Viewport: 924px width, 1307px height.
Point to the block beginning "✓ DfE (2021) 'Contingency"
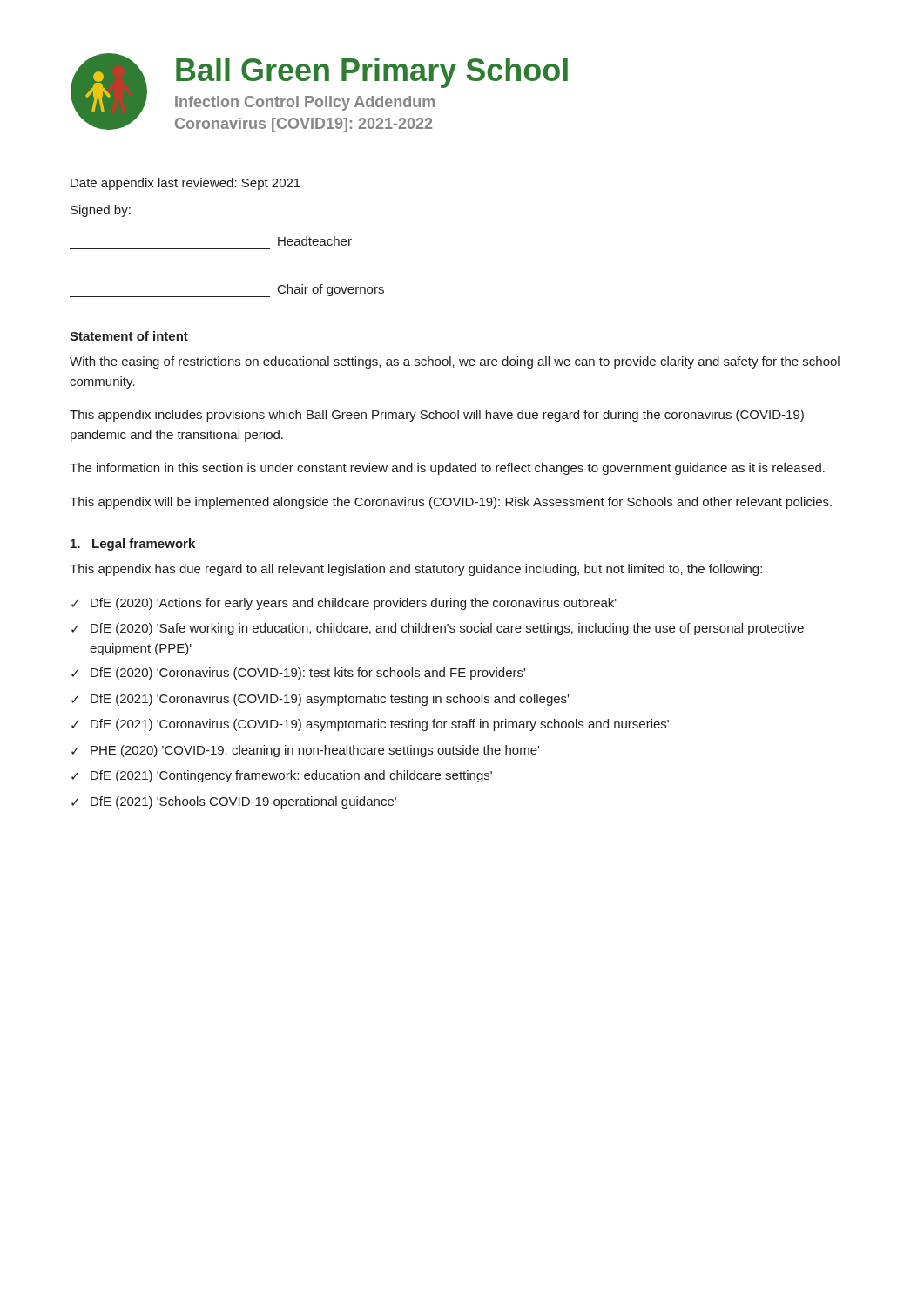tap(462, 776)
